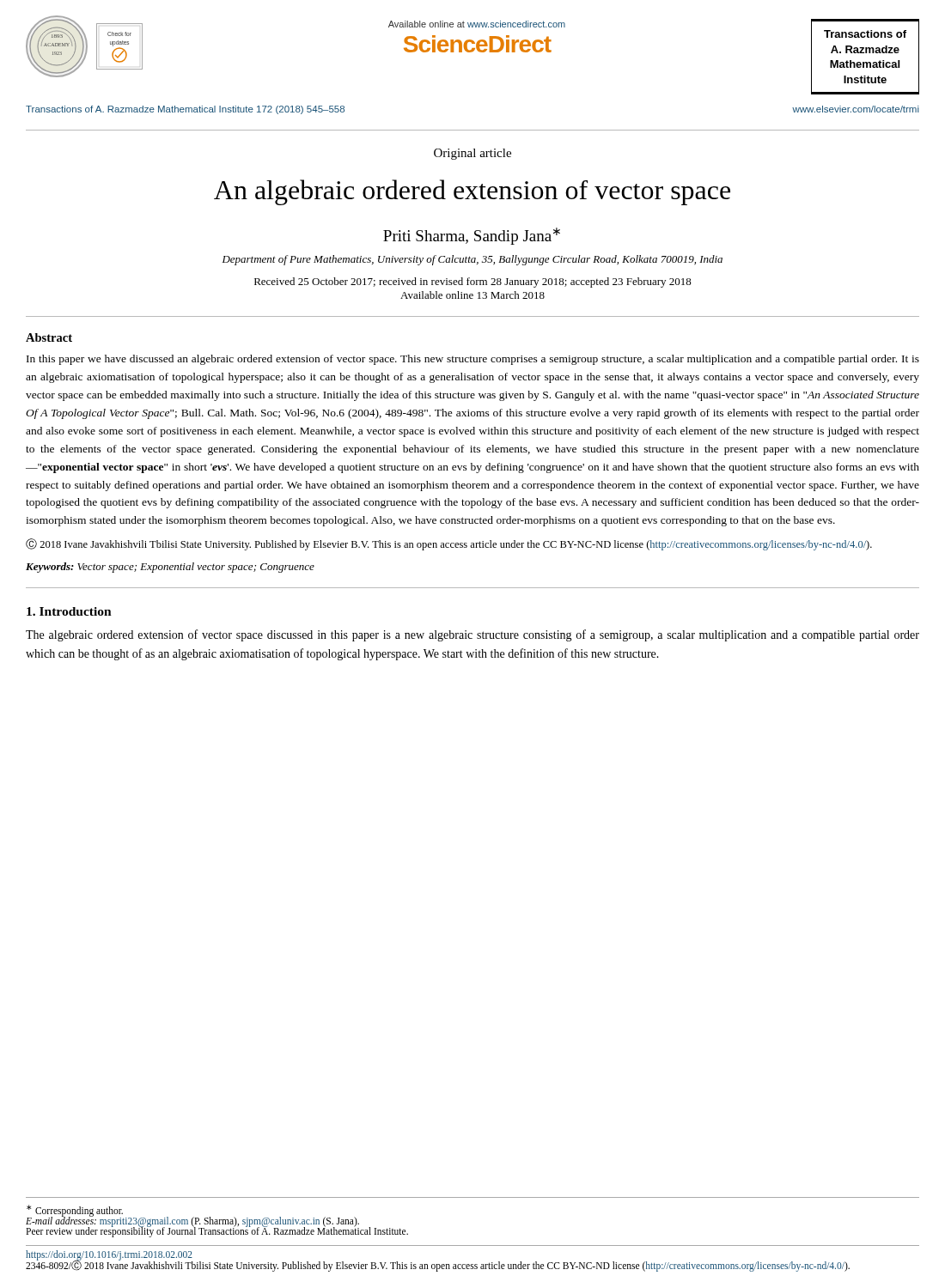This screenshot has width=945, height=1288.
Task: Find the block on this page that starts "Department of Pure Mathematics,"
Action: coord(472,259)
